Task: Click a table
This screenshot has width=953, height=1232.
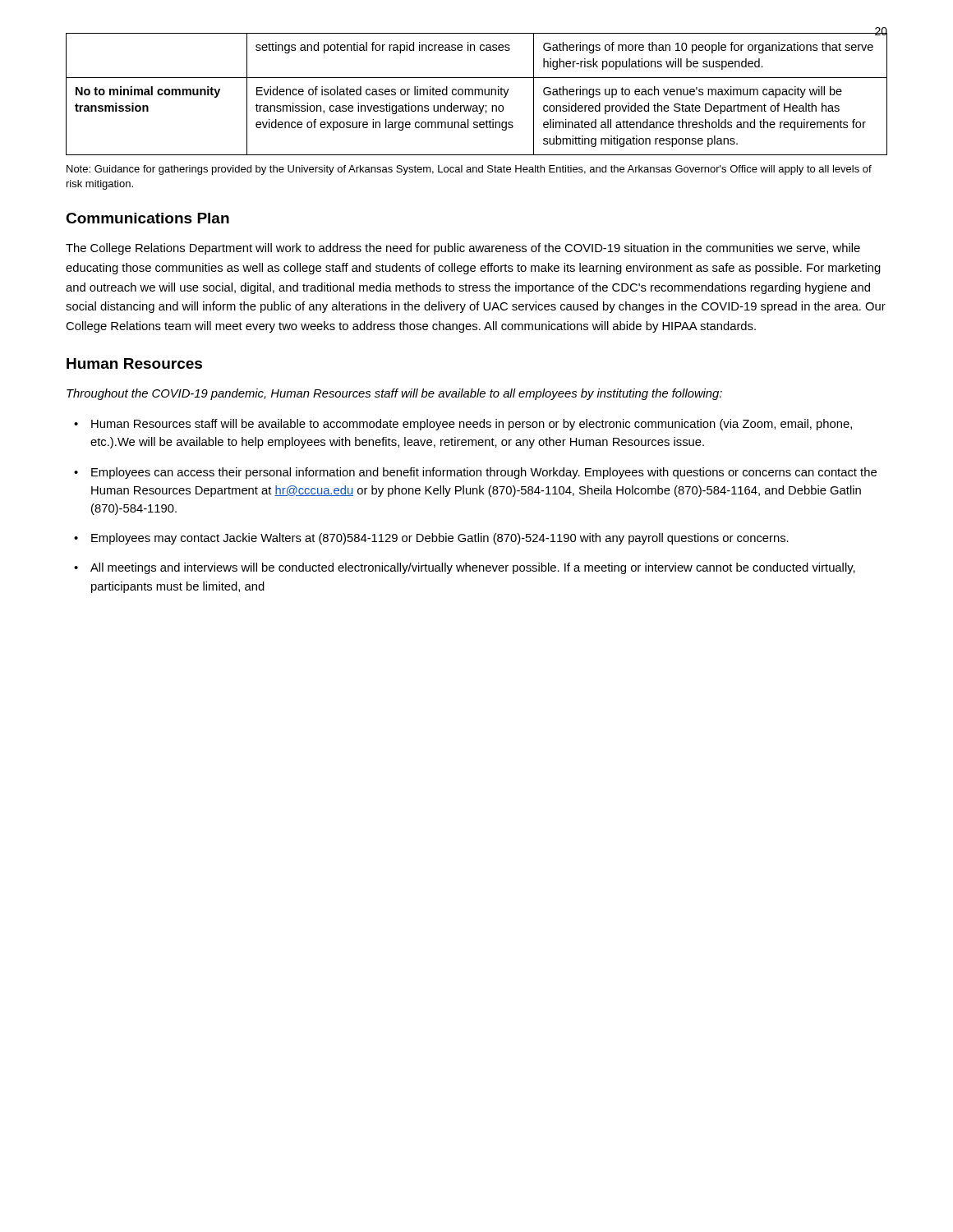Action: (476, 94)
